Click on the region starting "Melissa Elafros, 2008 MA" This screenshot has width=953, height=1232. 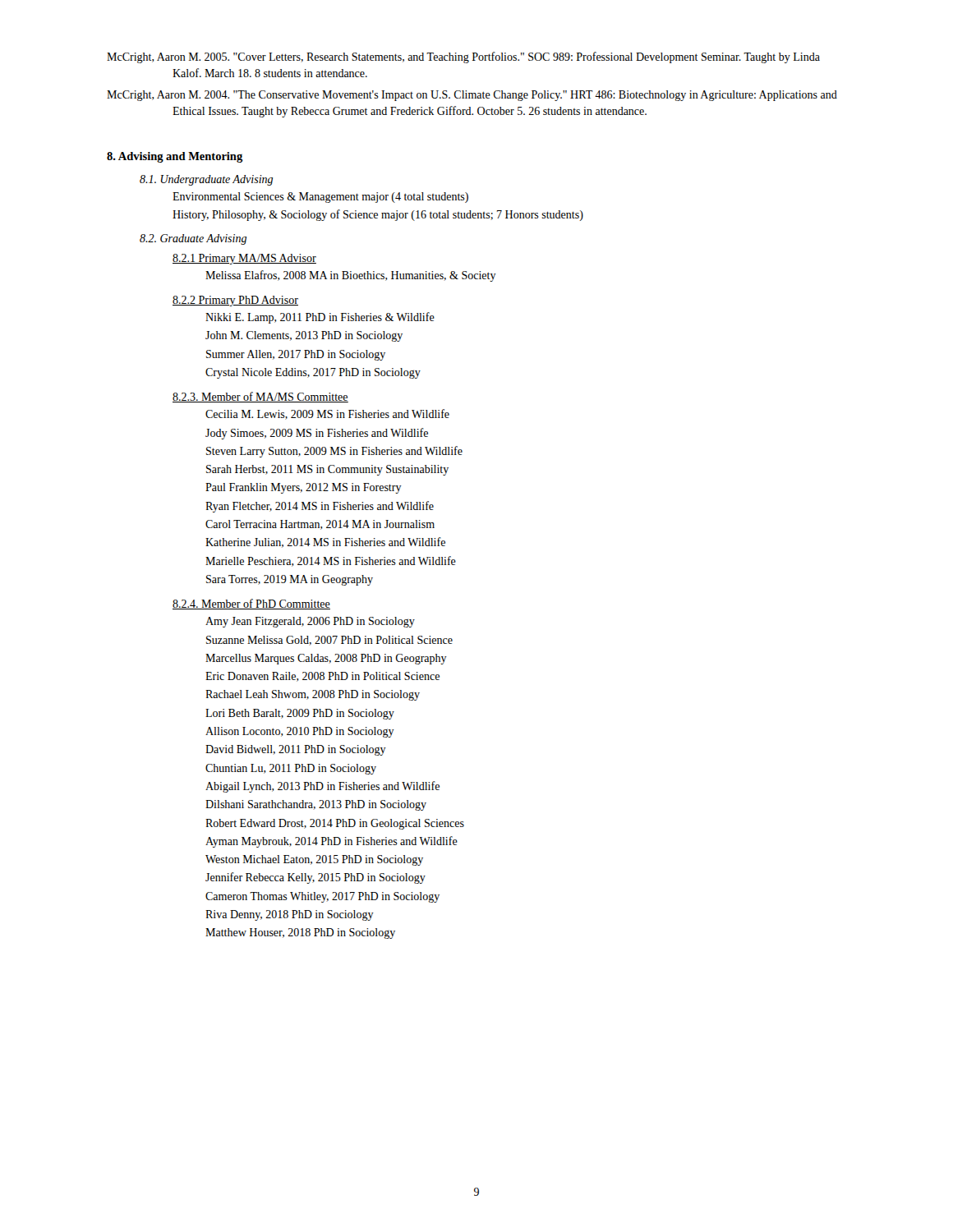point(351,275)
